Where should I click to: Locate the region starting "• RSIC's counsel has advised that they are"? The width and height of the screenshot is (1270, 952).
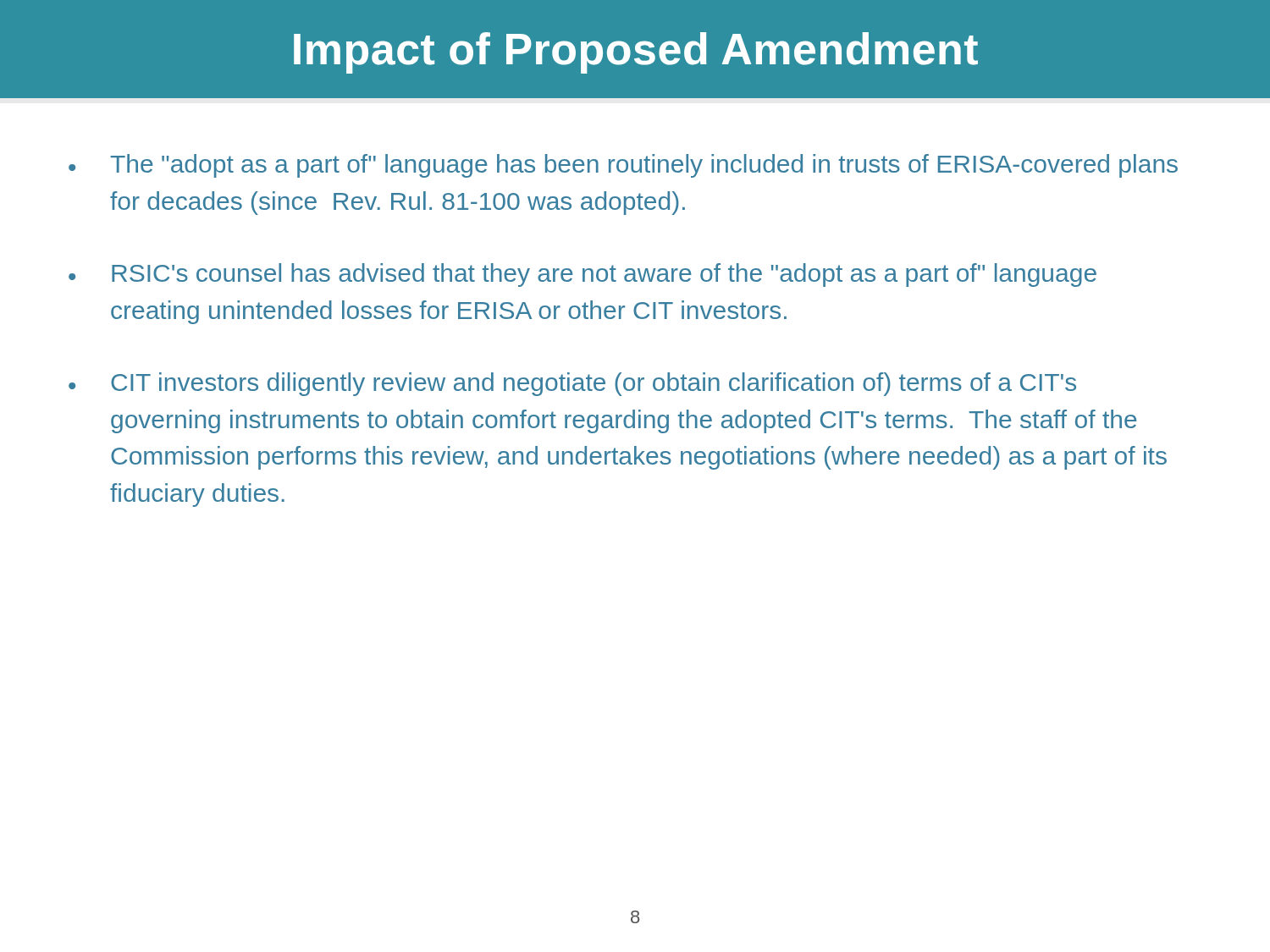pos(626,292)
